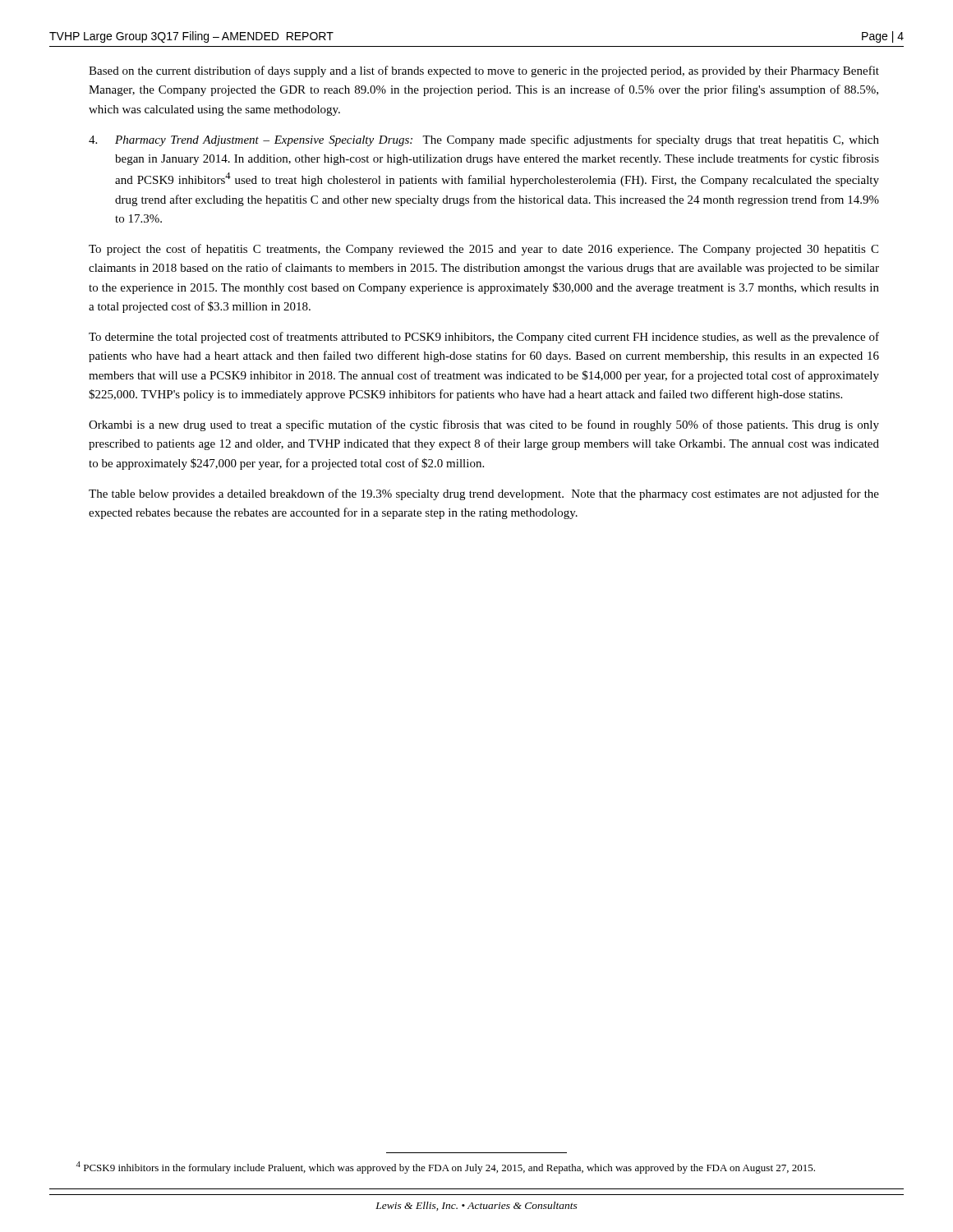Click on the block starting "4 PCSK9 inhibitors"
Screen dimensions: 1232x953
[433, 1166]
